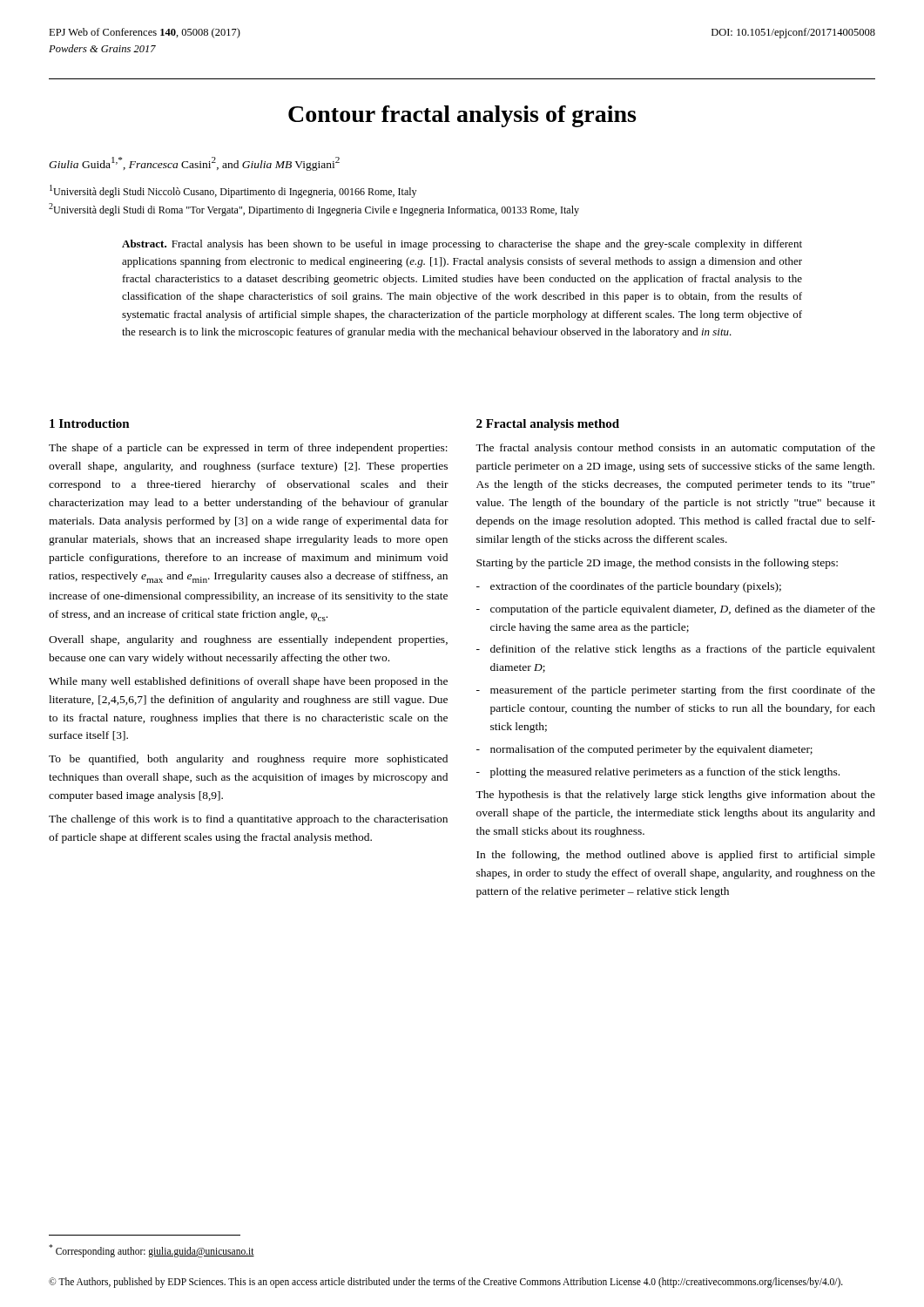This screenshot has width=924, height=1307.
Task: Find the region starting "The fractal analysis contour method"
Action: tap(676, 494)
